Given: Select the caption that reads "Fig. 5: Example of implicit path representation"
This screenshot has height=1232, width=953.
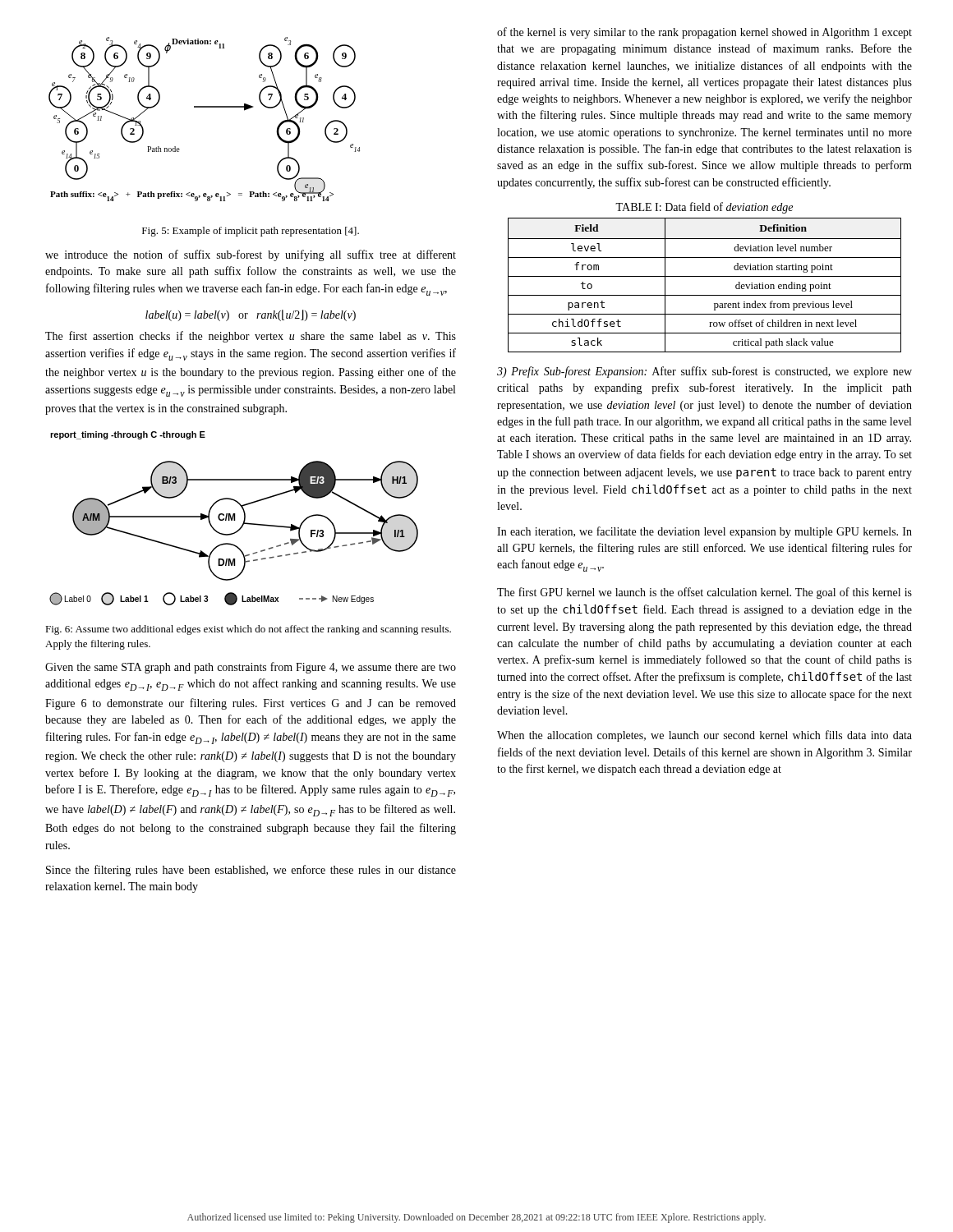Looking at the screenshot, I should [x=251, y=230].
